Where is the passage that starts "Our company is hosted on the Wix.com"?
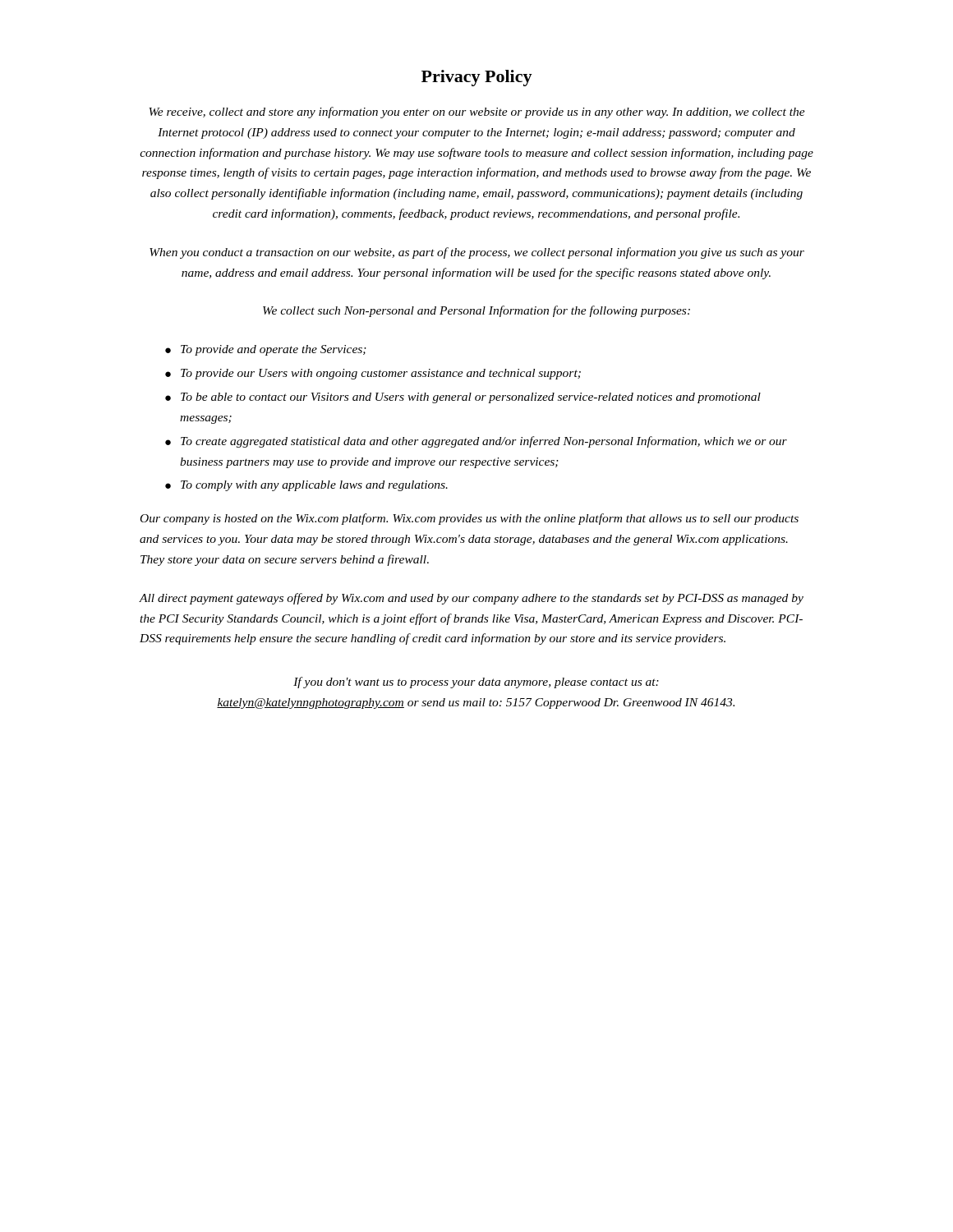The height and width of the screenshot is (1232, 953). point(469,539)
